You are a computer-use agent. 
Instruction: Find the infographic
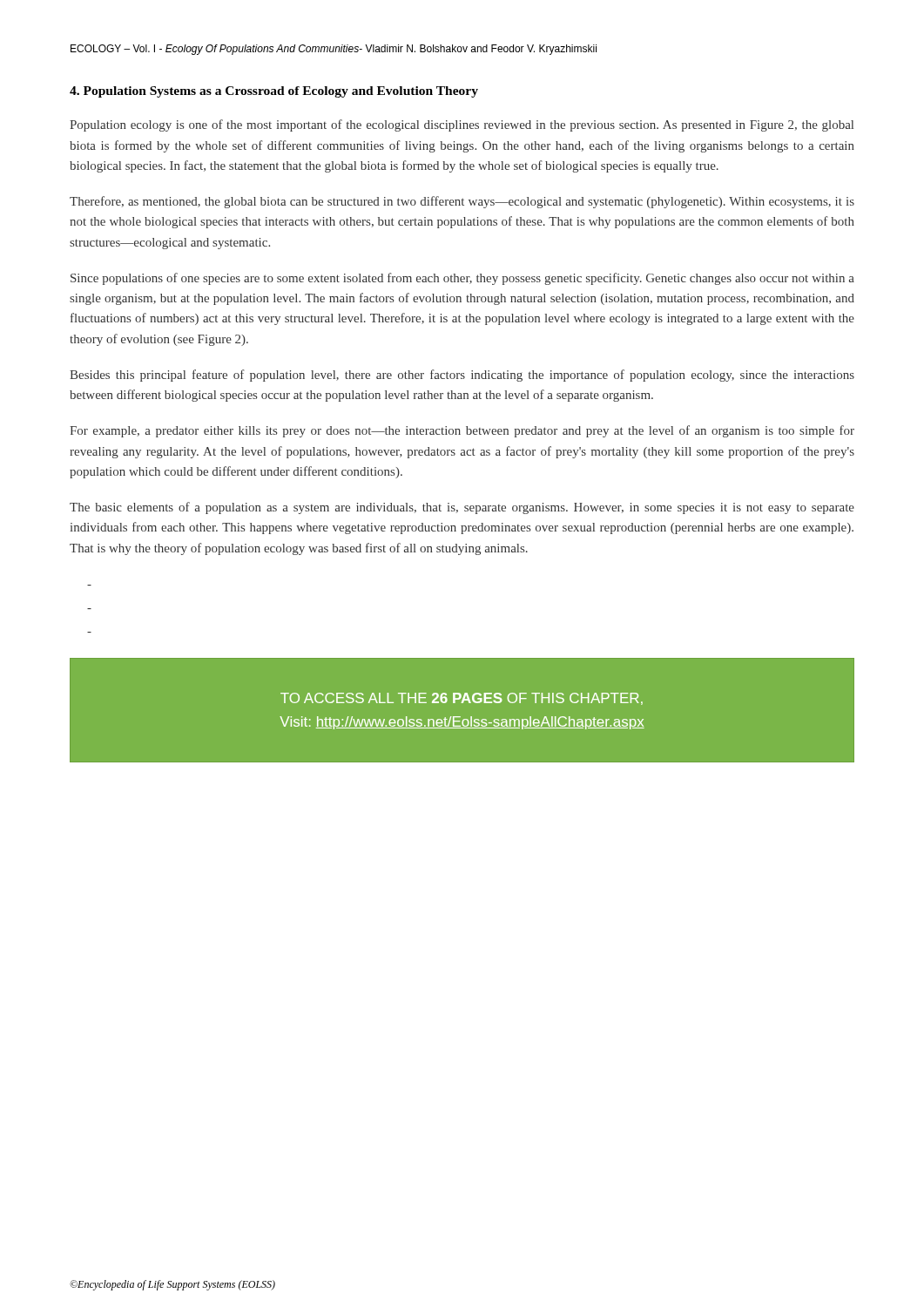[462, 710]
